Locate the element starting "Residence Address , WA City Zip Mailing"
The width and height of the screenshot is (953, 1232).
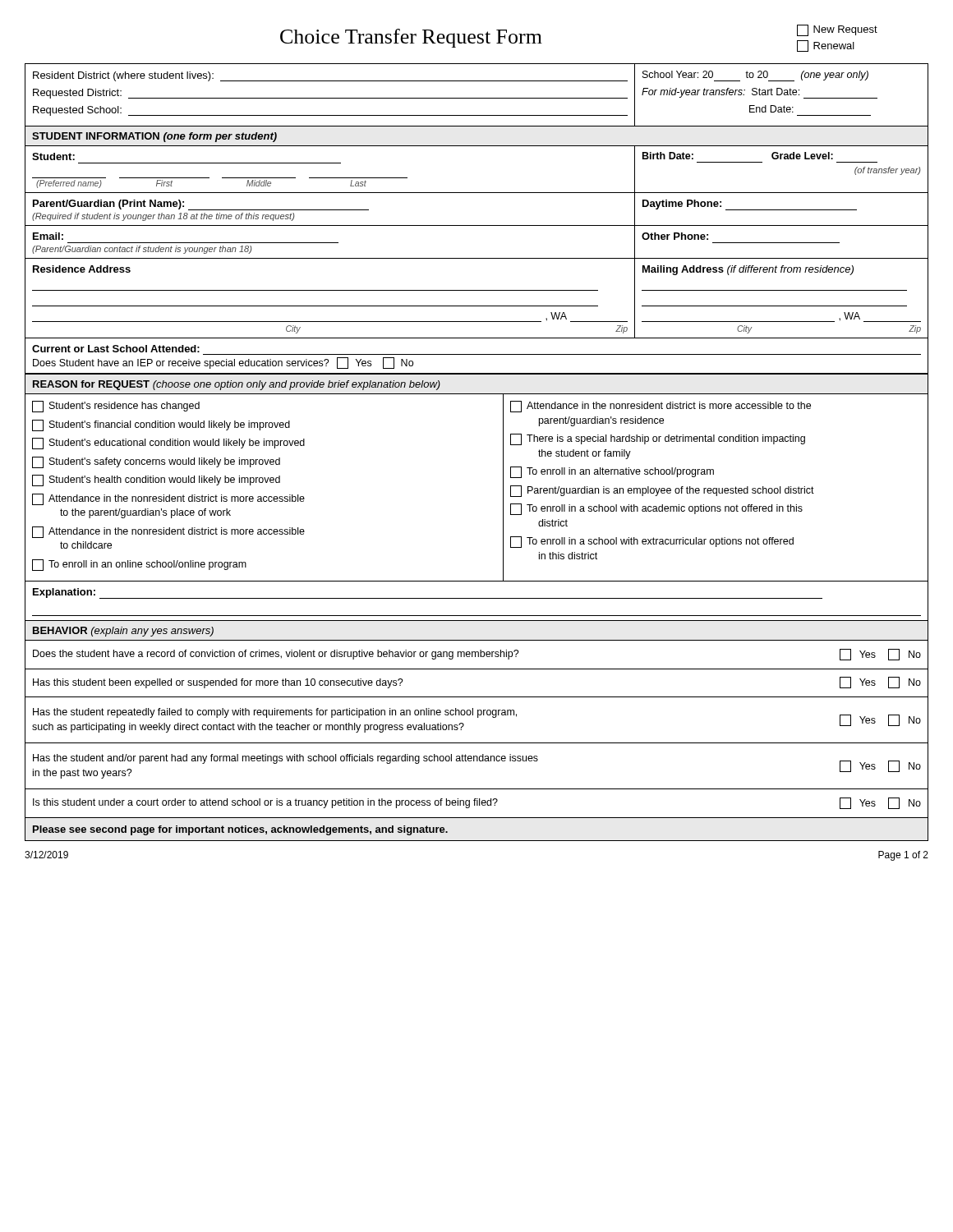coord(476,298)
